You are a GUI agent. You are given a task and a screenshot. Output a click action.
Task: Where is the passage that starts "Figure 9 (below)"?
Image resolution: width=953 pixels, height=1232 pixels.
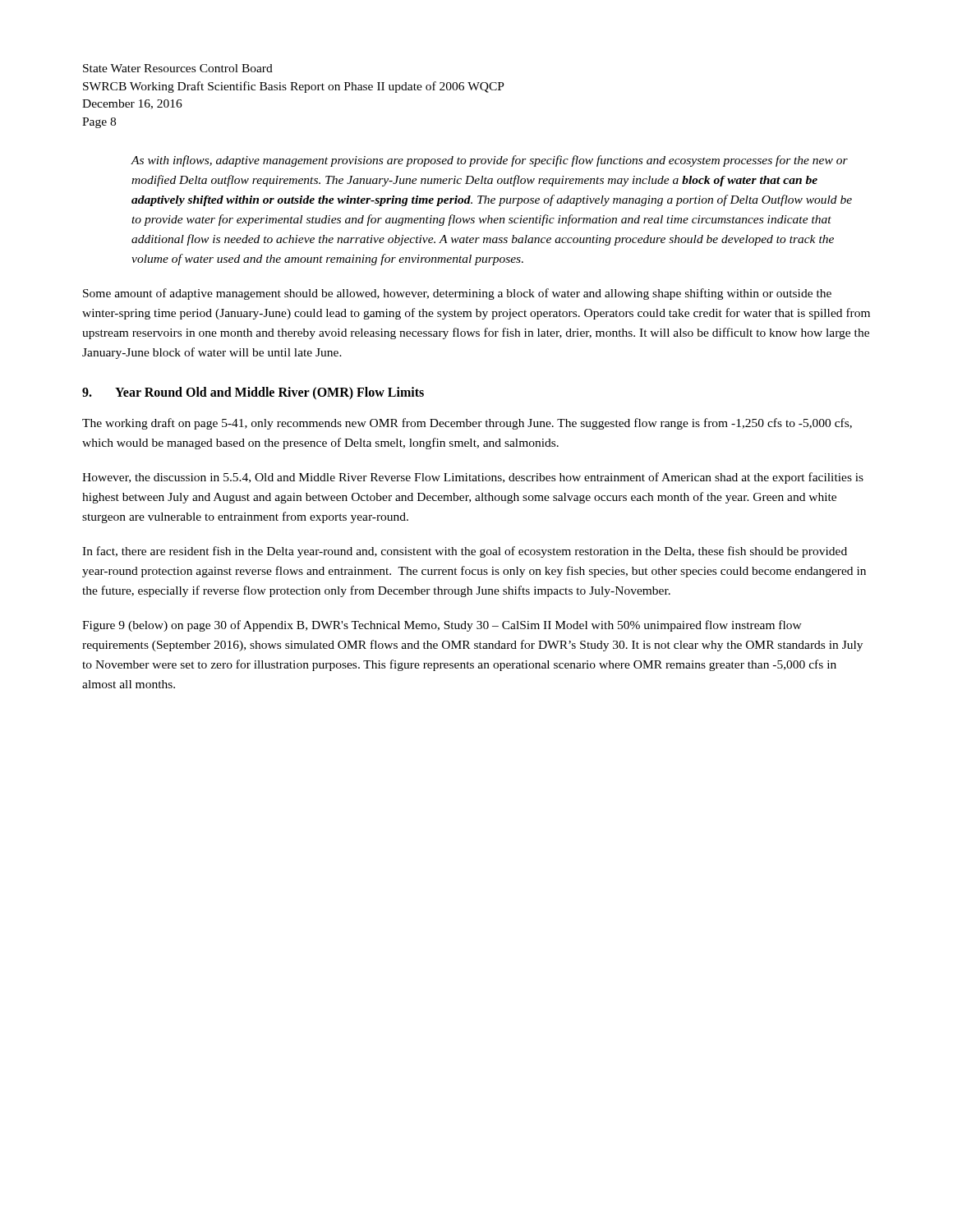click(x=473, y=654)
